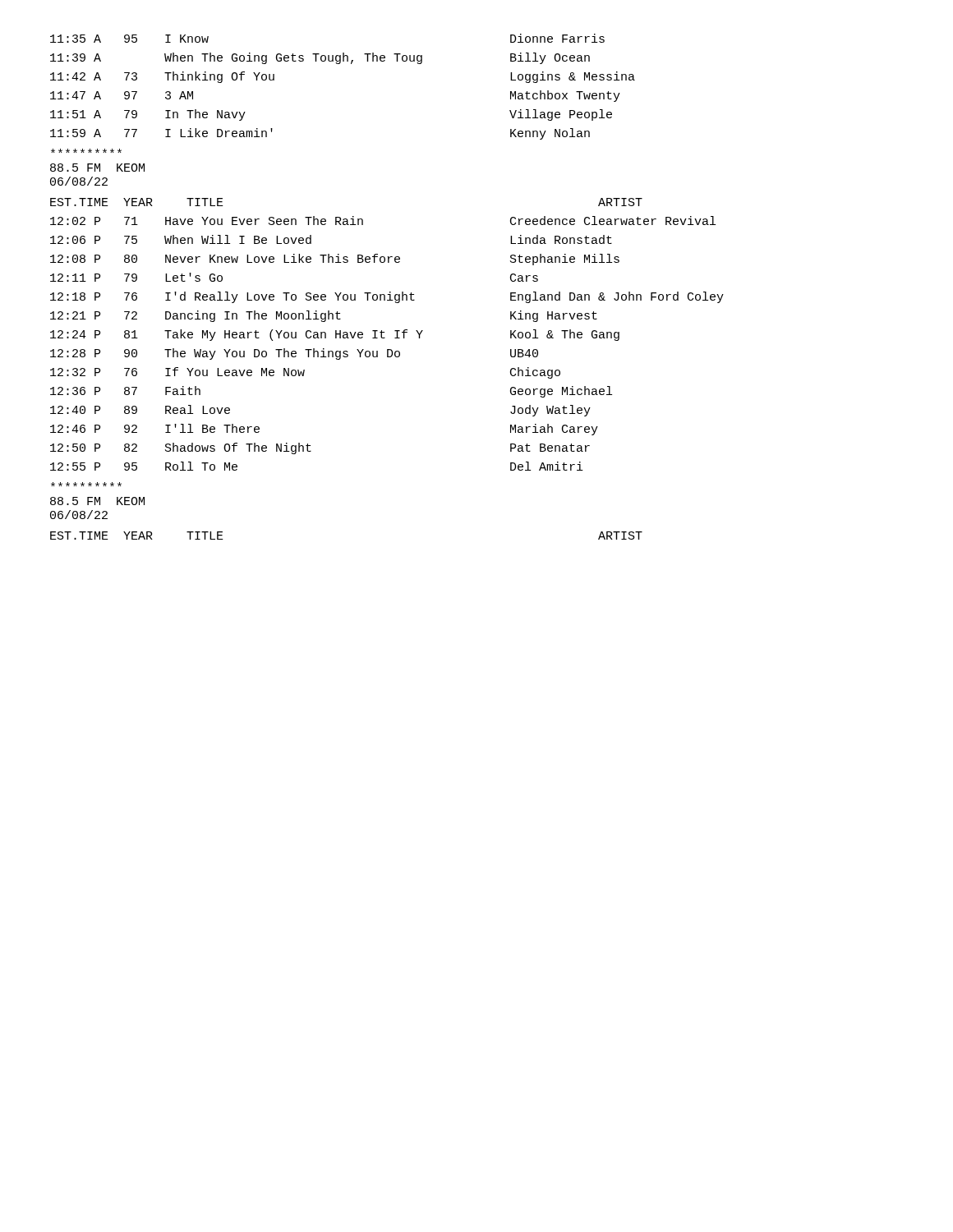Screen dimensions: 1232x953
Task: Point to the block starting "12:18 P 76 I'd Really Love To See"
Action: point(387,297)
